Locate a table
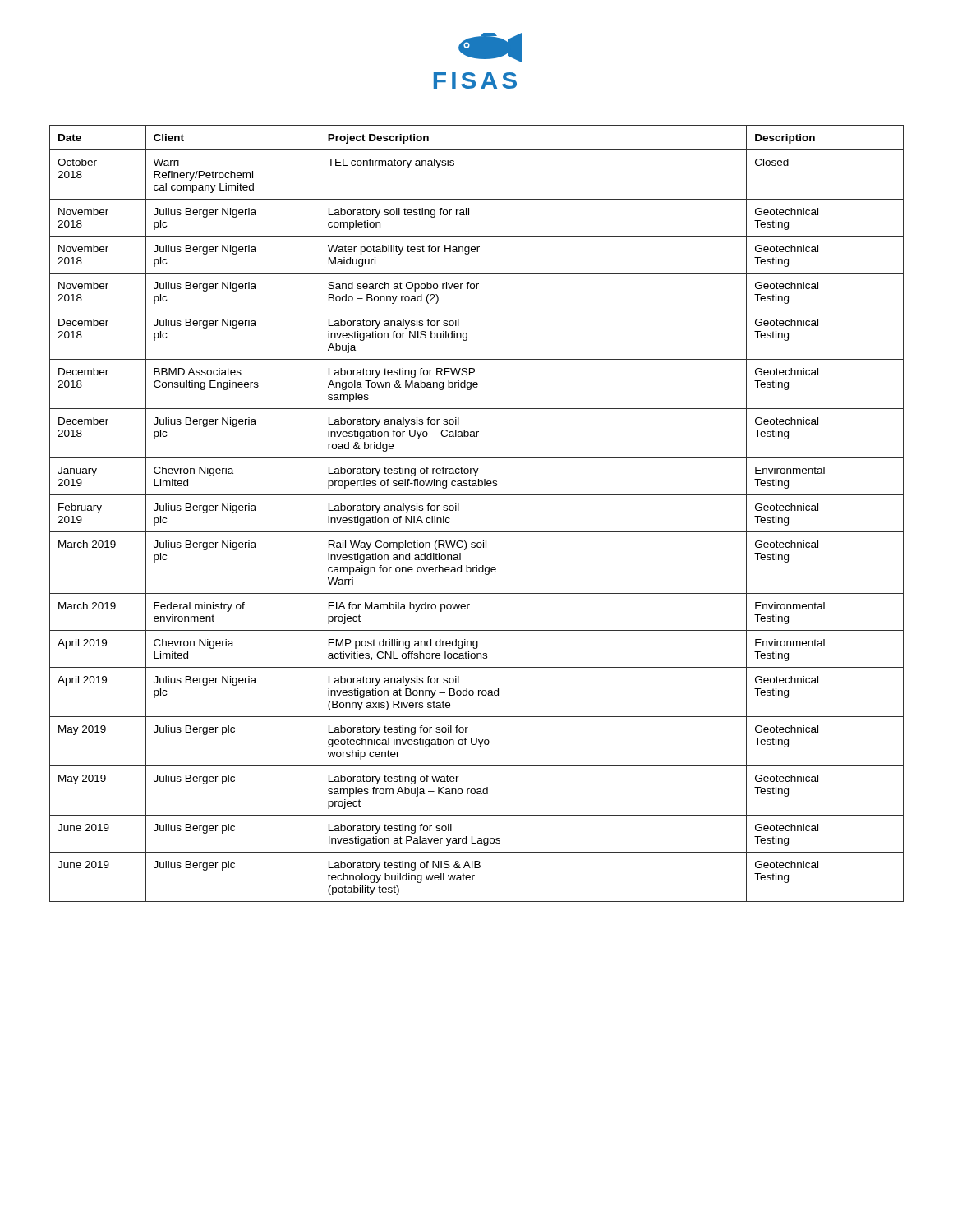The width and height of the screenshot is (953, 1232). click(476, 513)
